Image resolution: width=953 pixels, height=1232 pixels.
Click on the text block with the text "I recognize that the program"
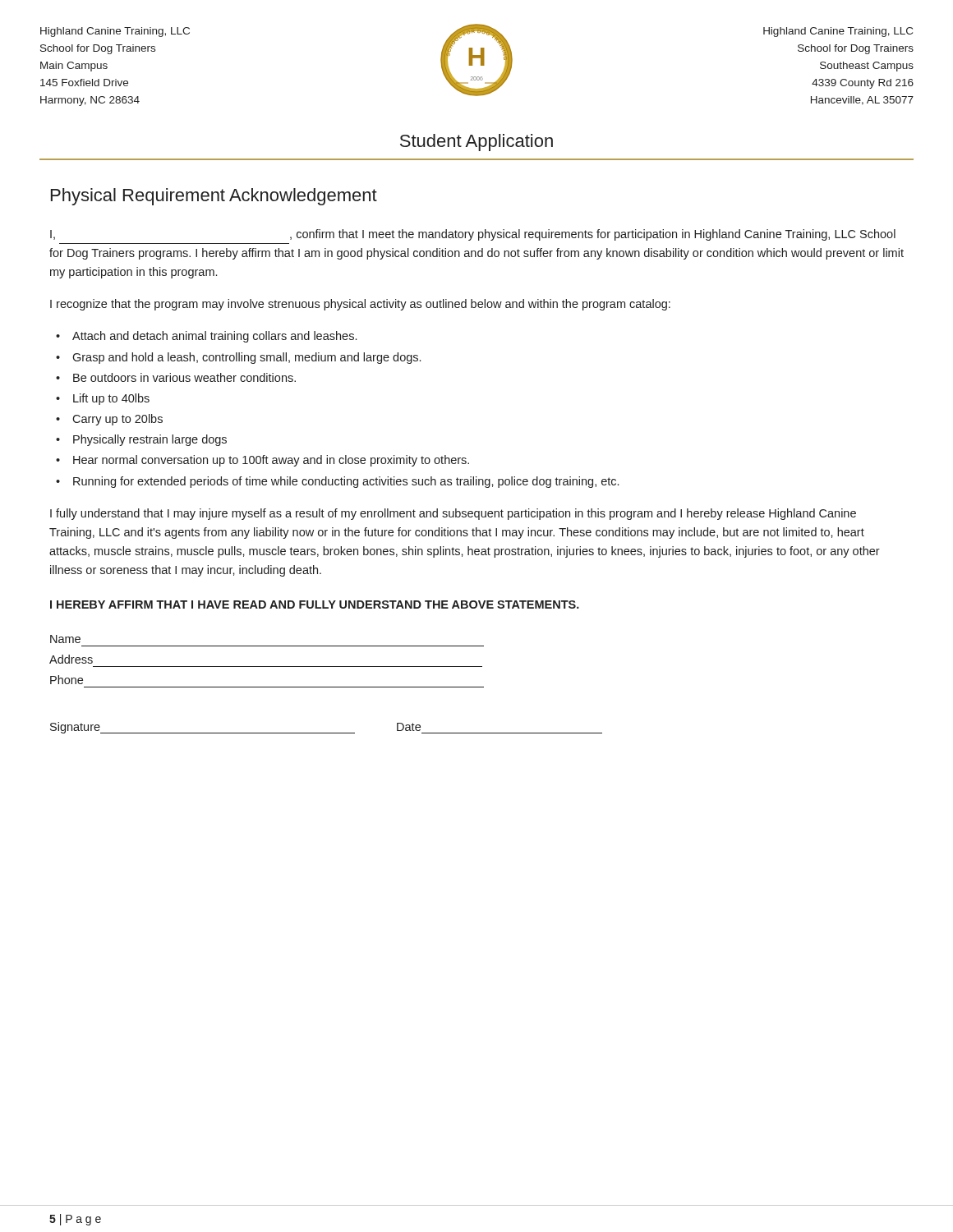coord(476,304)
